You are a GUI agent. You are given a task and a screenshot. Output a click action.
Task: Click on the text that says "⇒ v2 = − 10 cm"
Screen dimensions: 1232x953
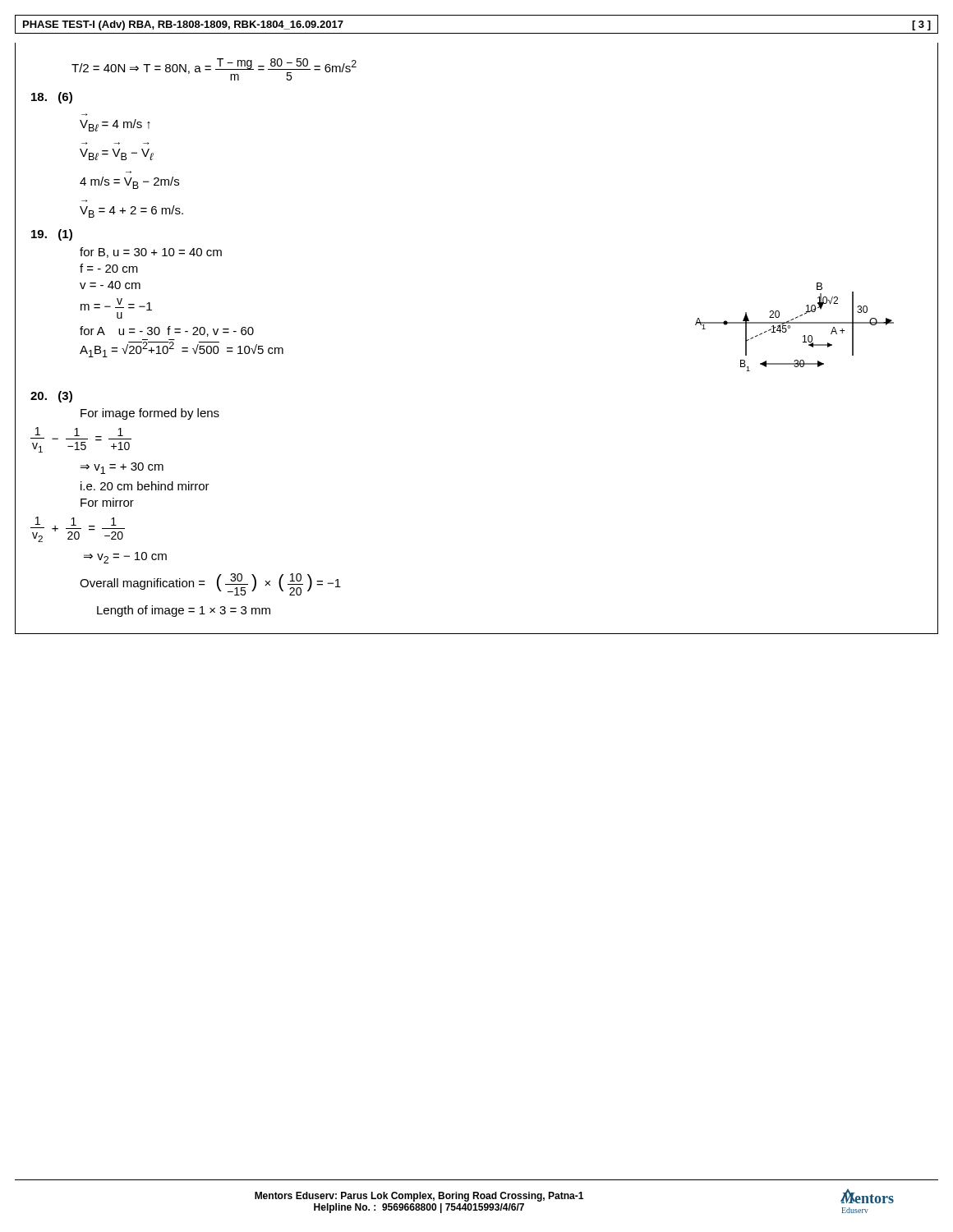coord(125,558)
